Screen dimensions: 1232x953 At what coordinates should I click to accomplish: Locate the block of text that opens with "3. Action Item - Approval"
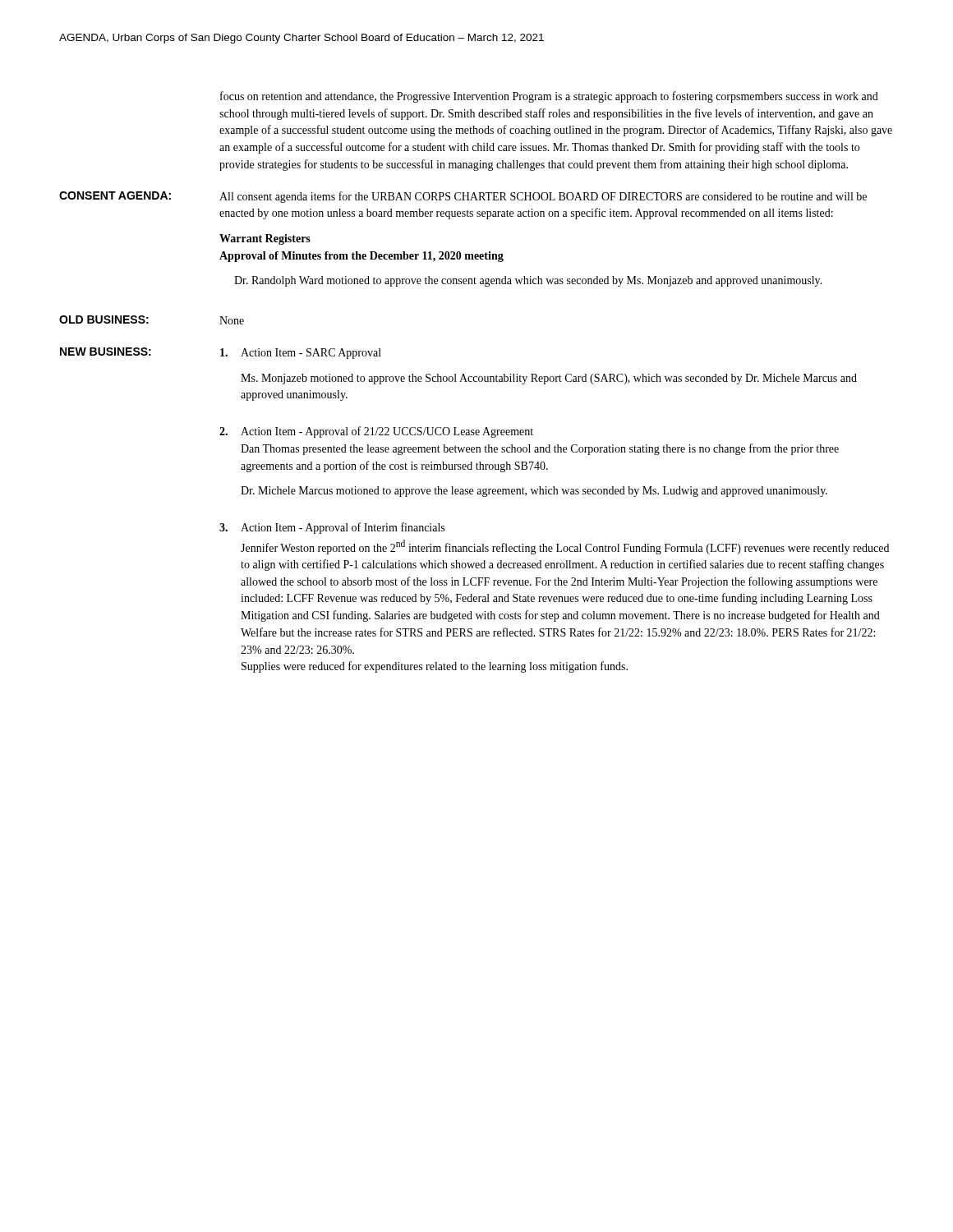[x=557, y=602]
